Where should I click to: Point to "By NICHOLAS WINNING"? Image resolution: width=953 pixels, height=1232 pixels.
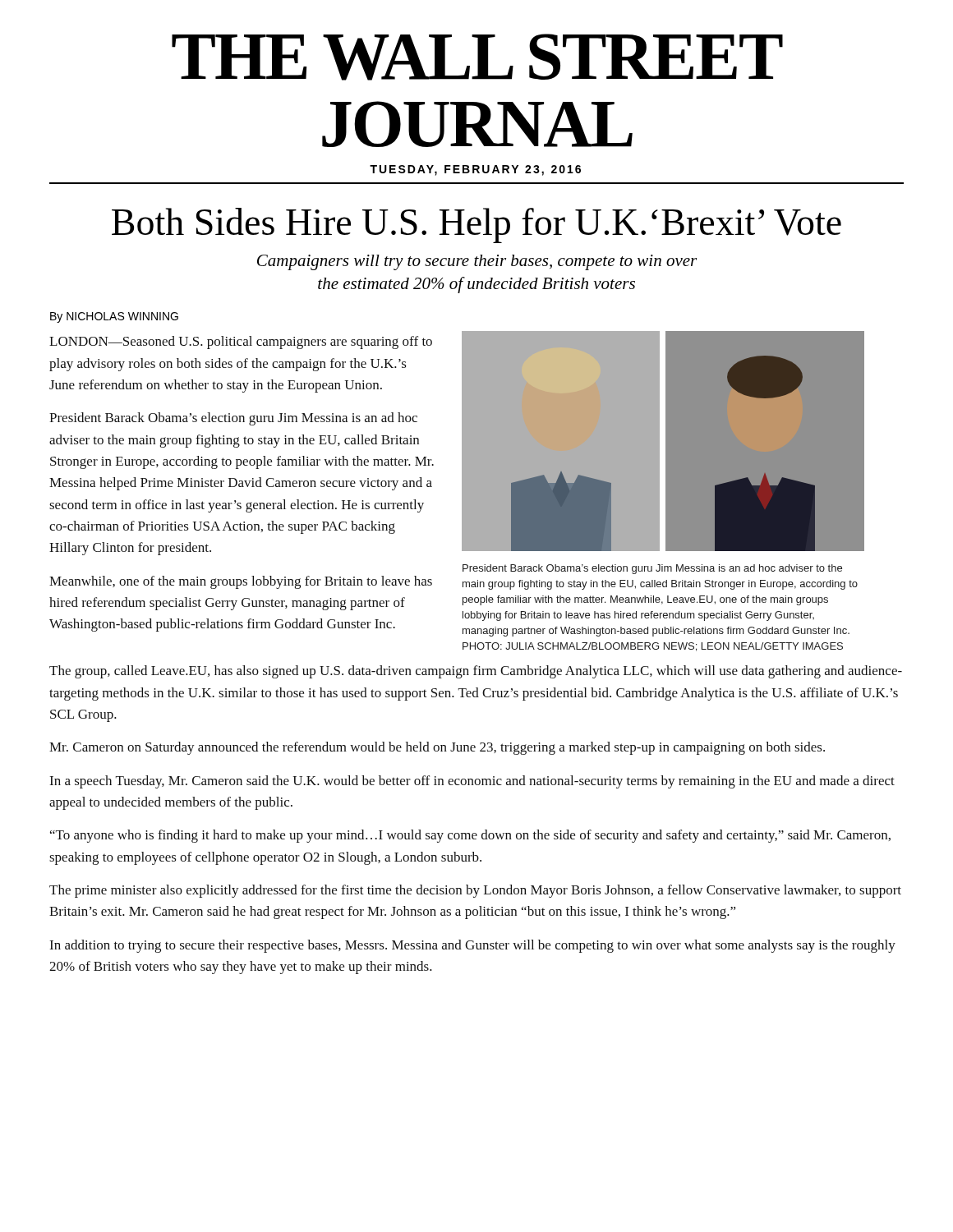pos(114,316)
